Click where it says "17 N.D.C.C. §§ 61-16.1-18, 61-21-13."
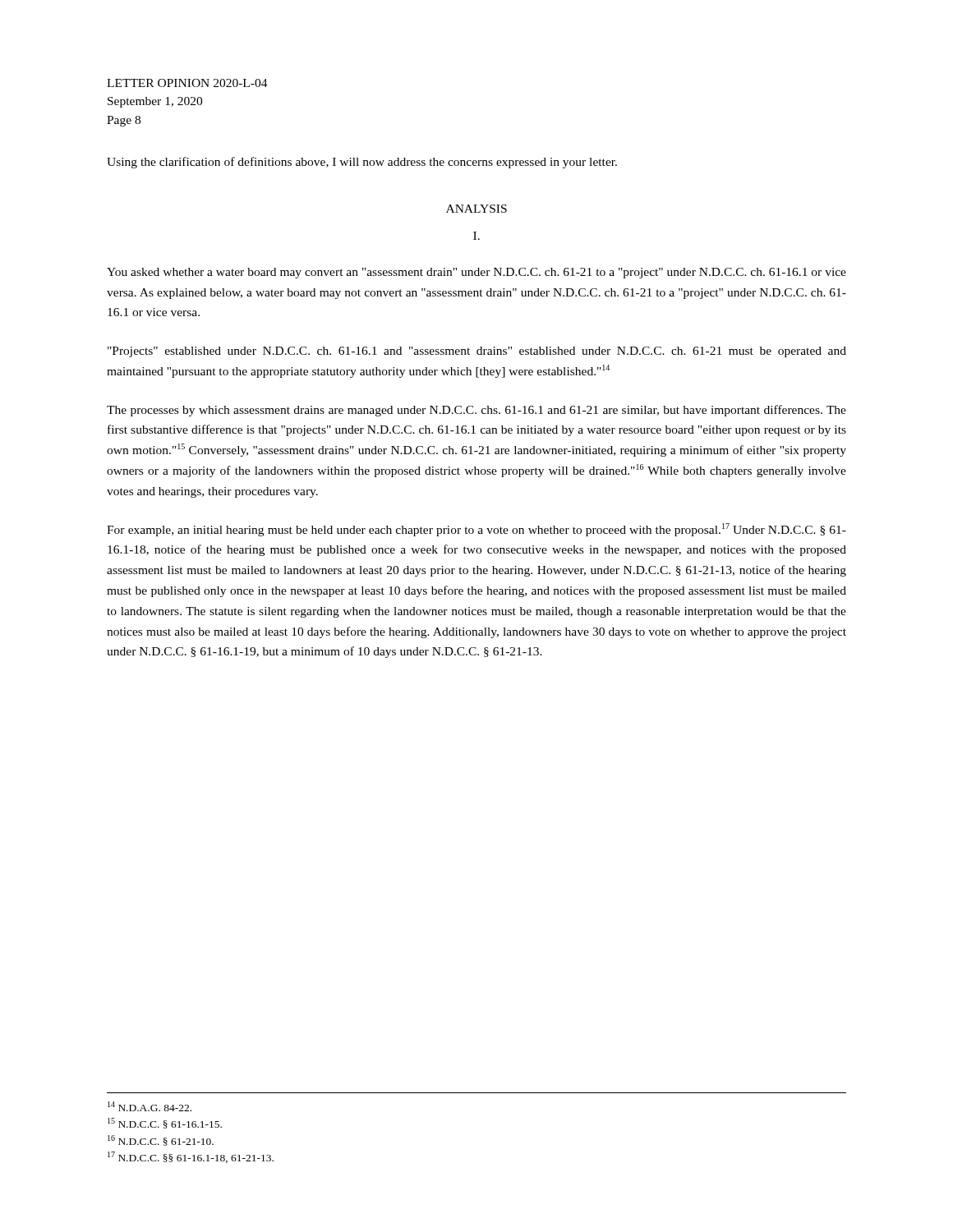The height and width of the screenshot is (1232, 953). click(x=191, y=1157)
